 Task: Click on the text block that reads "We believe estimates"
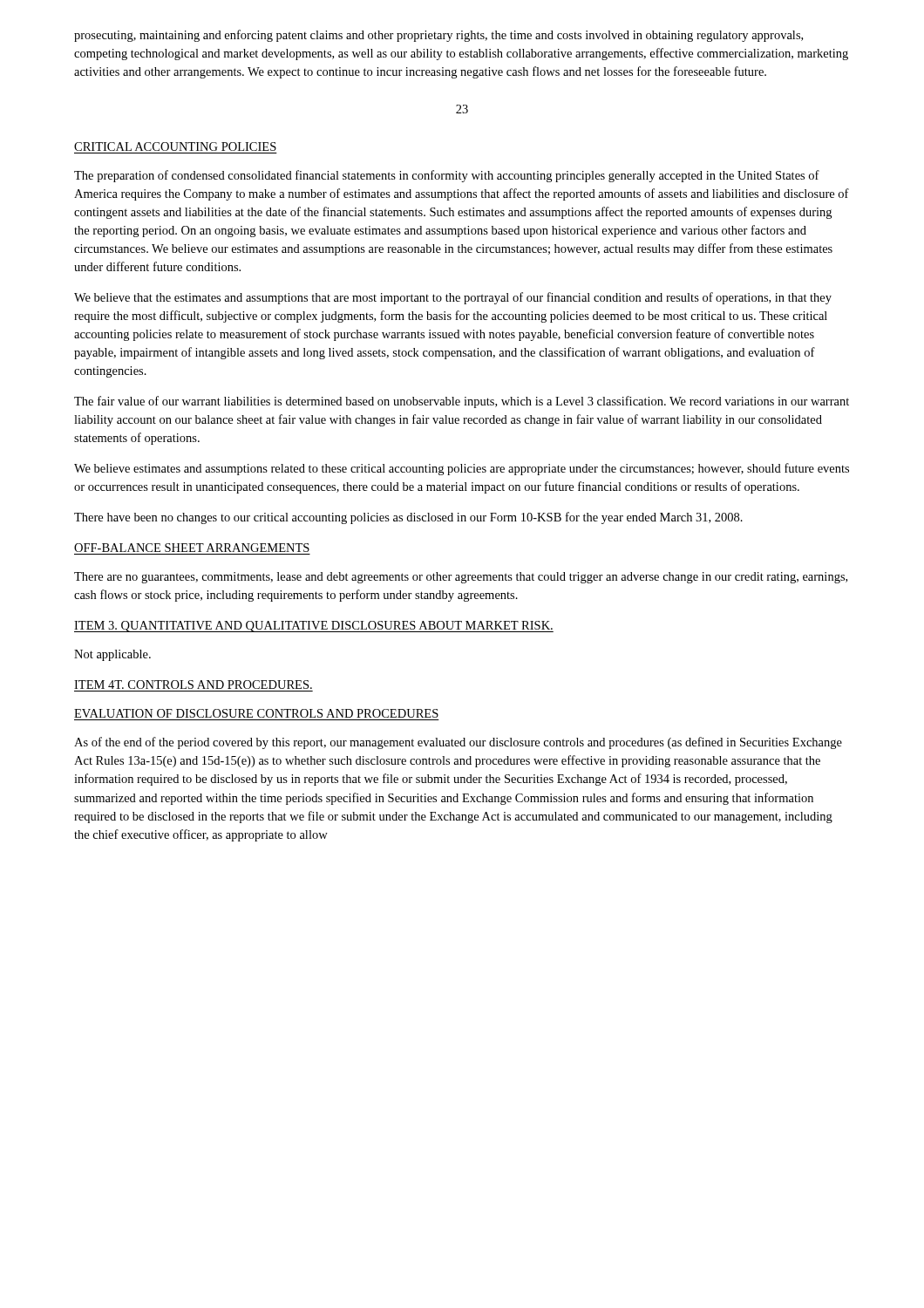point(462,478)
